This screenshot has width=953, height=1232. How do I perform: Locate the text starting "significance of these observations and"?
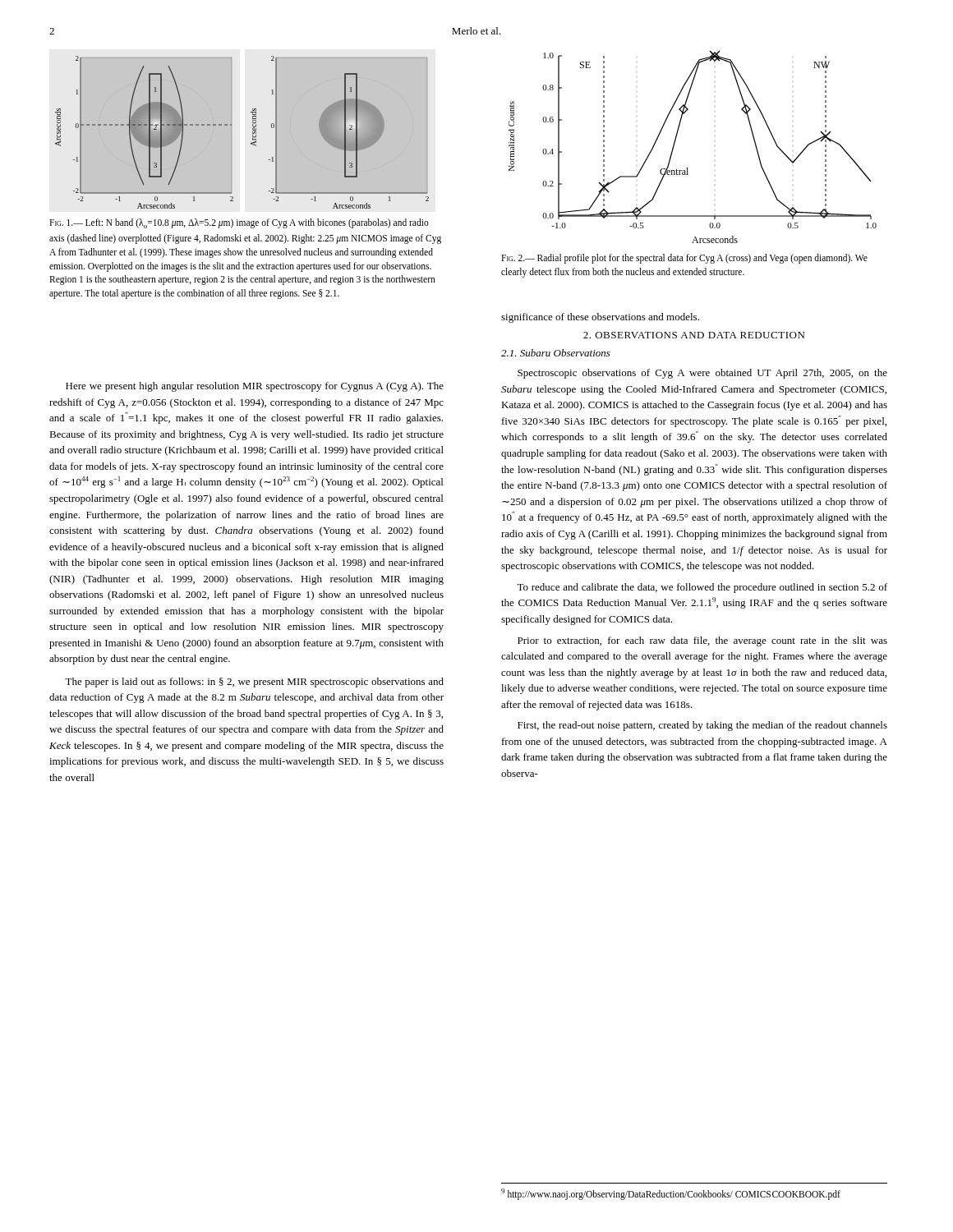click(601, 317)
